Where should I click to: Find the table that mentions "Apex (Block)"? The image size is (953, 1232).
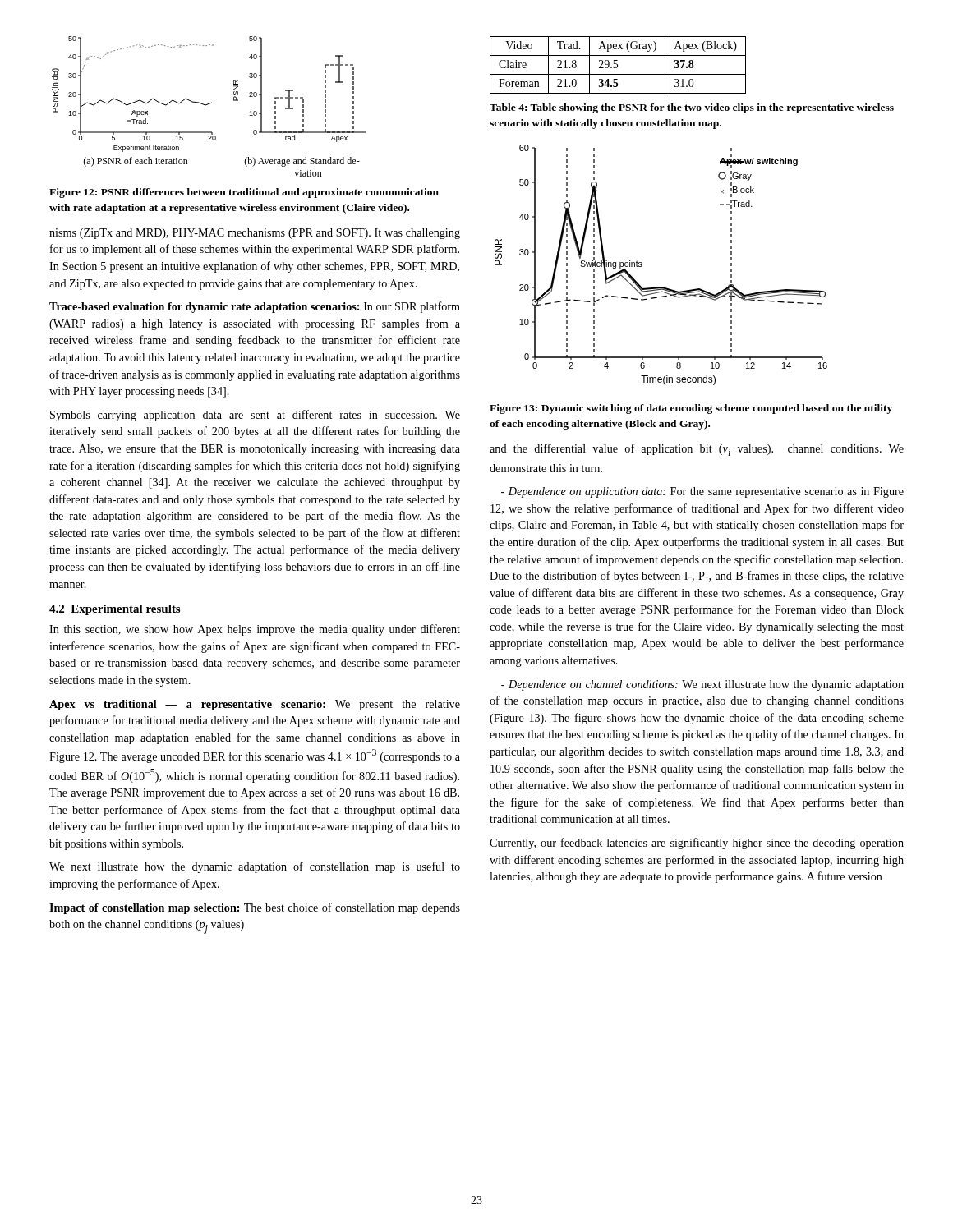[x=697, y=65]
